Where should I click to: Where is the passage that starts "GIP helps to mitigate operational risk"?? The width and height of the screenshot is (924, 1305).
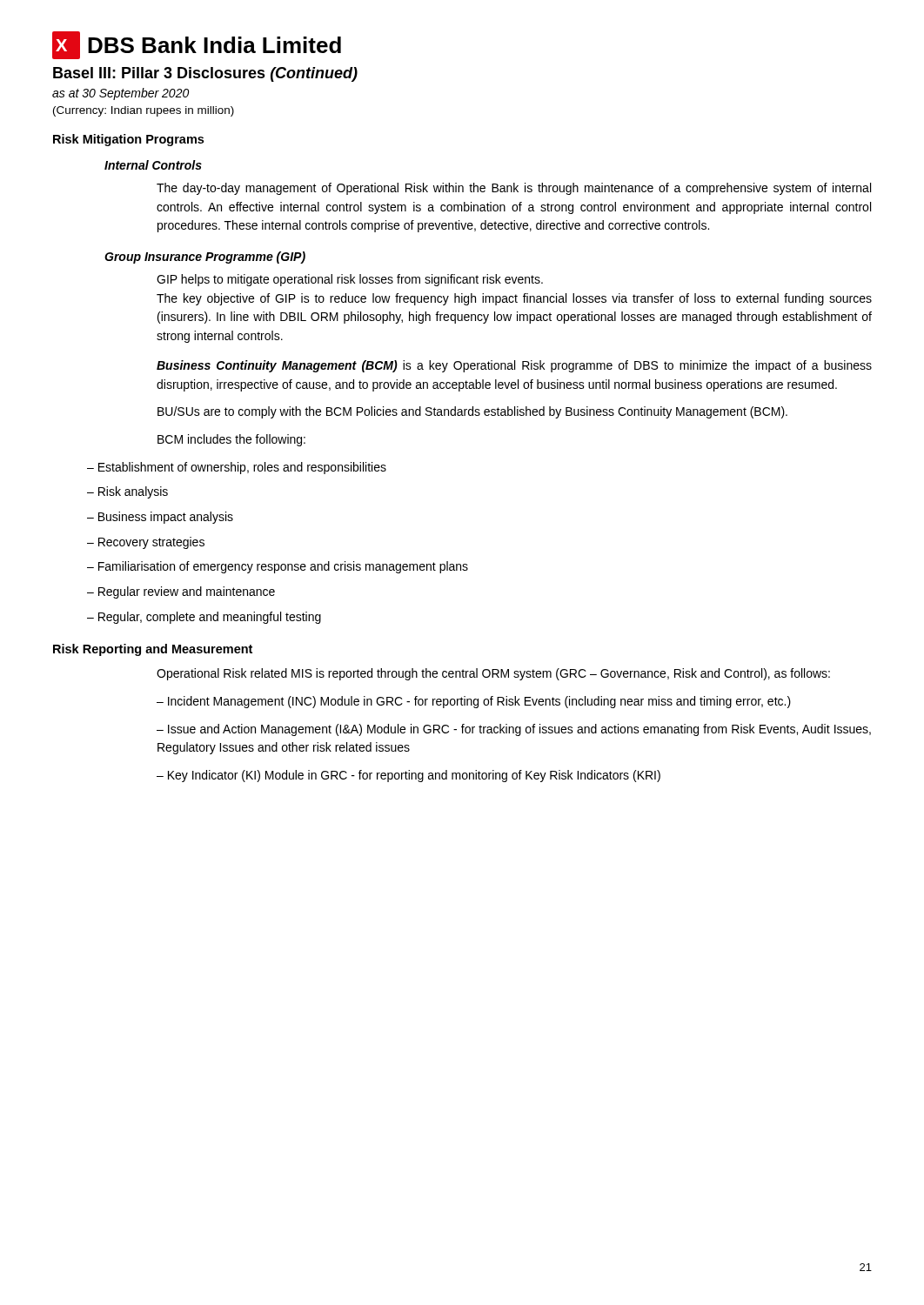point(514,308)
